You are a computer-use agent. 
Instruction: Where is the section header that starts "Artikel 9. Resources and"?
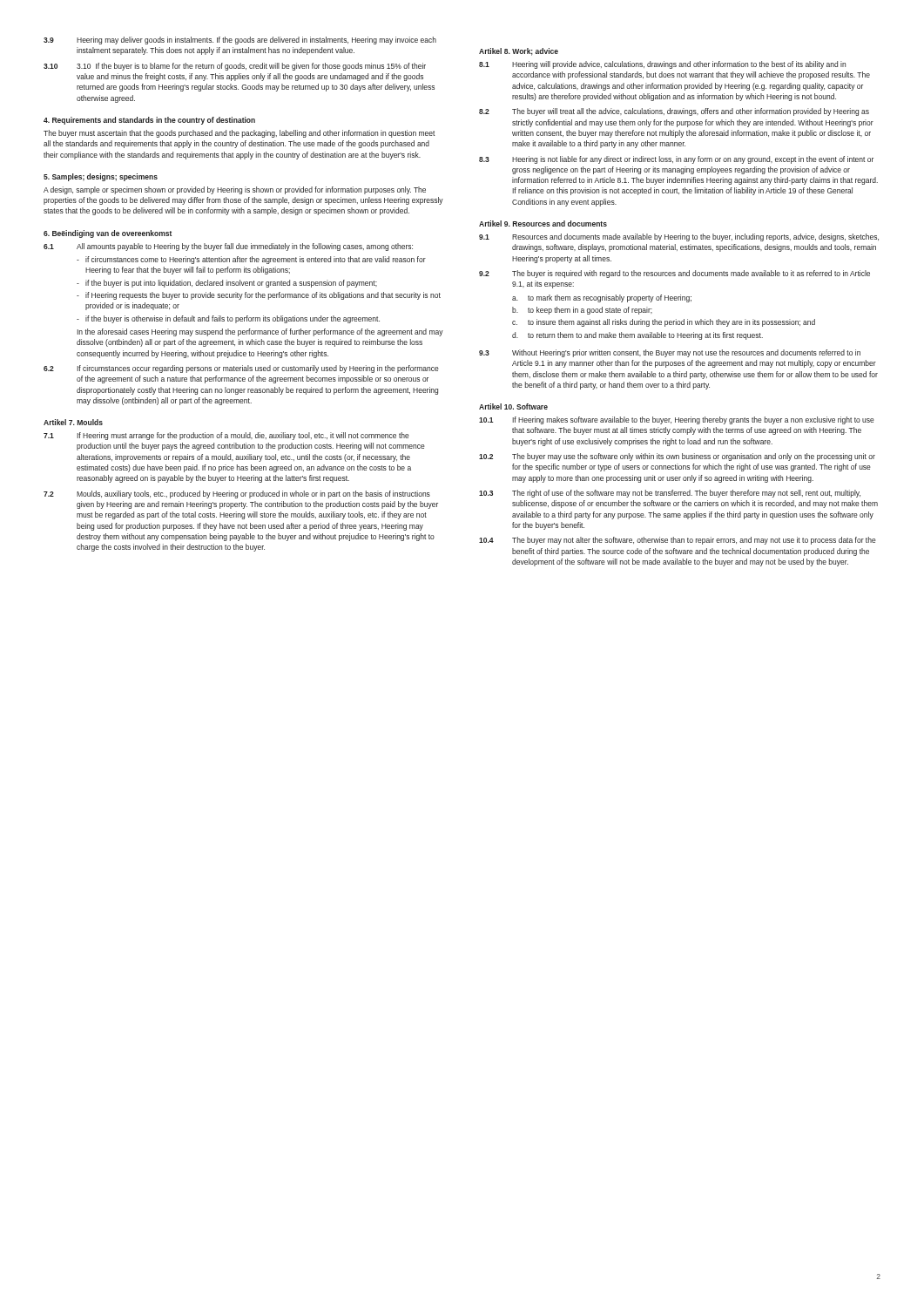[x=543, y=224]
